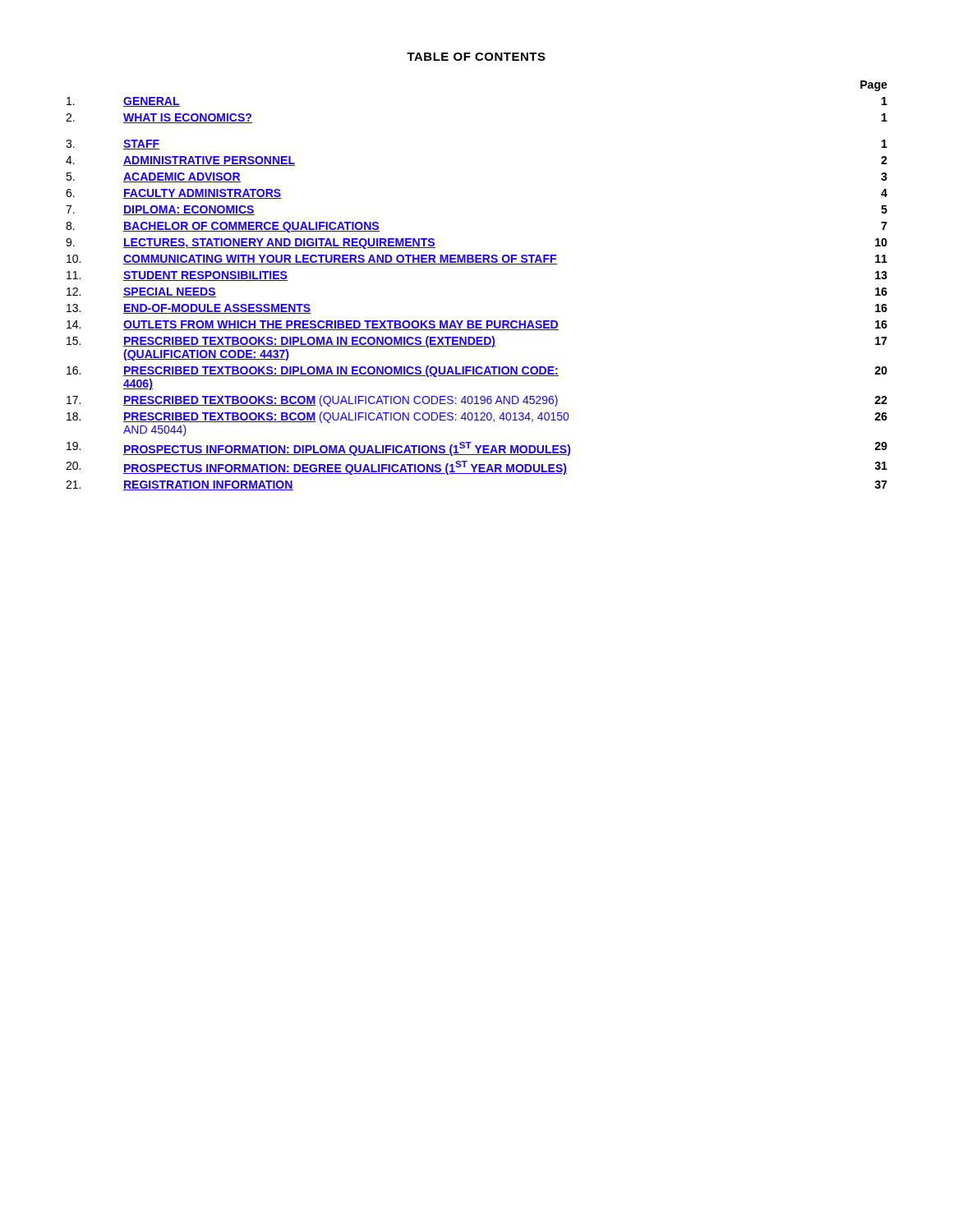
Task: Locate the text "3. STAFF 1"
Action: click(x=69, y=144)
